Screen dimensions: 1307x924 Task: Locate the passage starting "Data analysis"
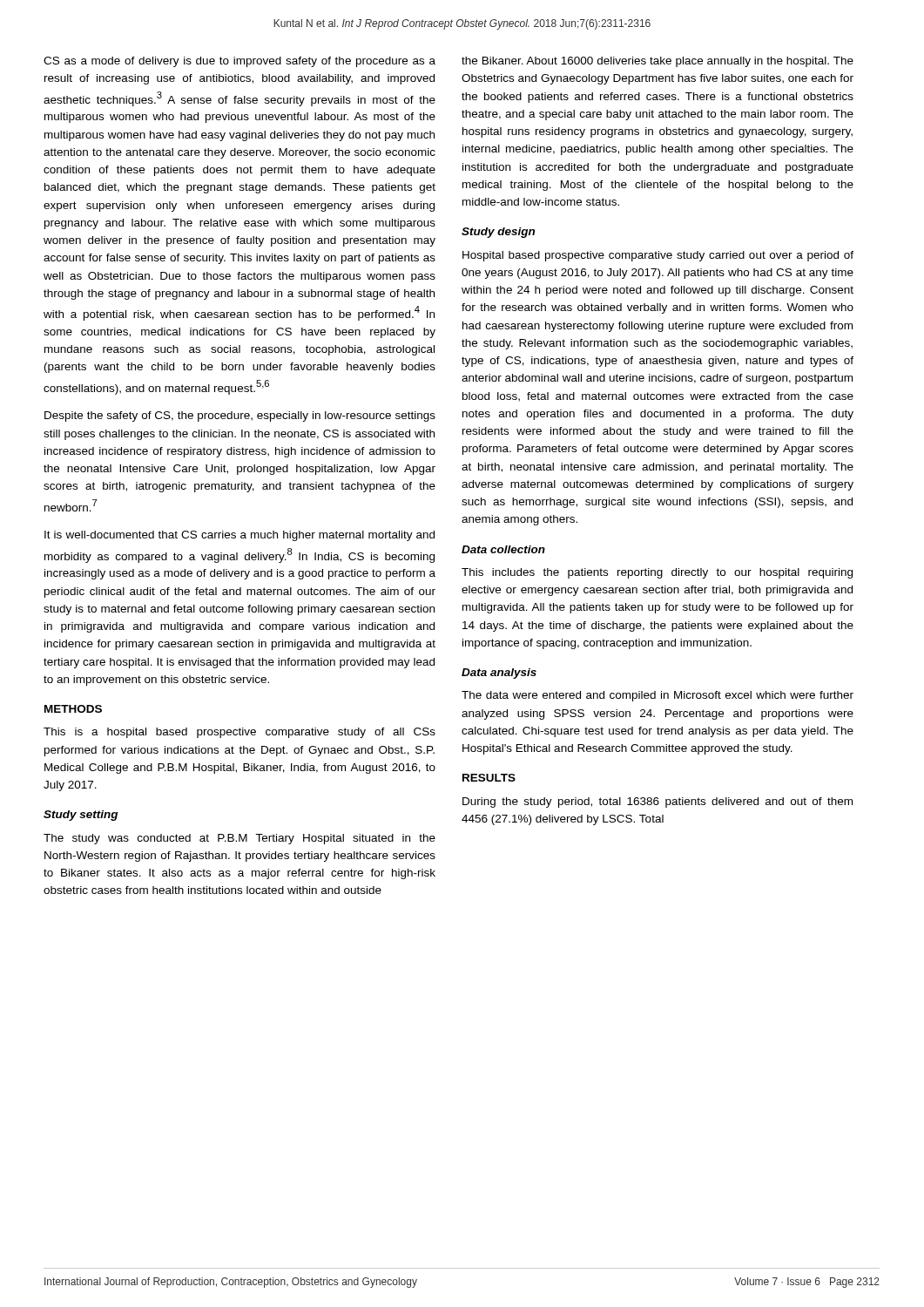point(499,674)
